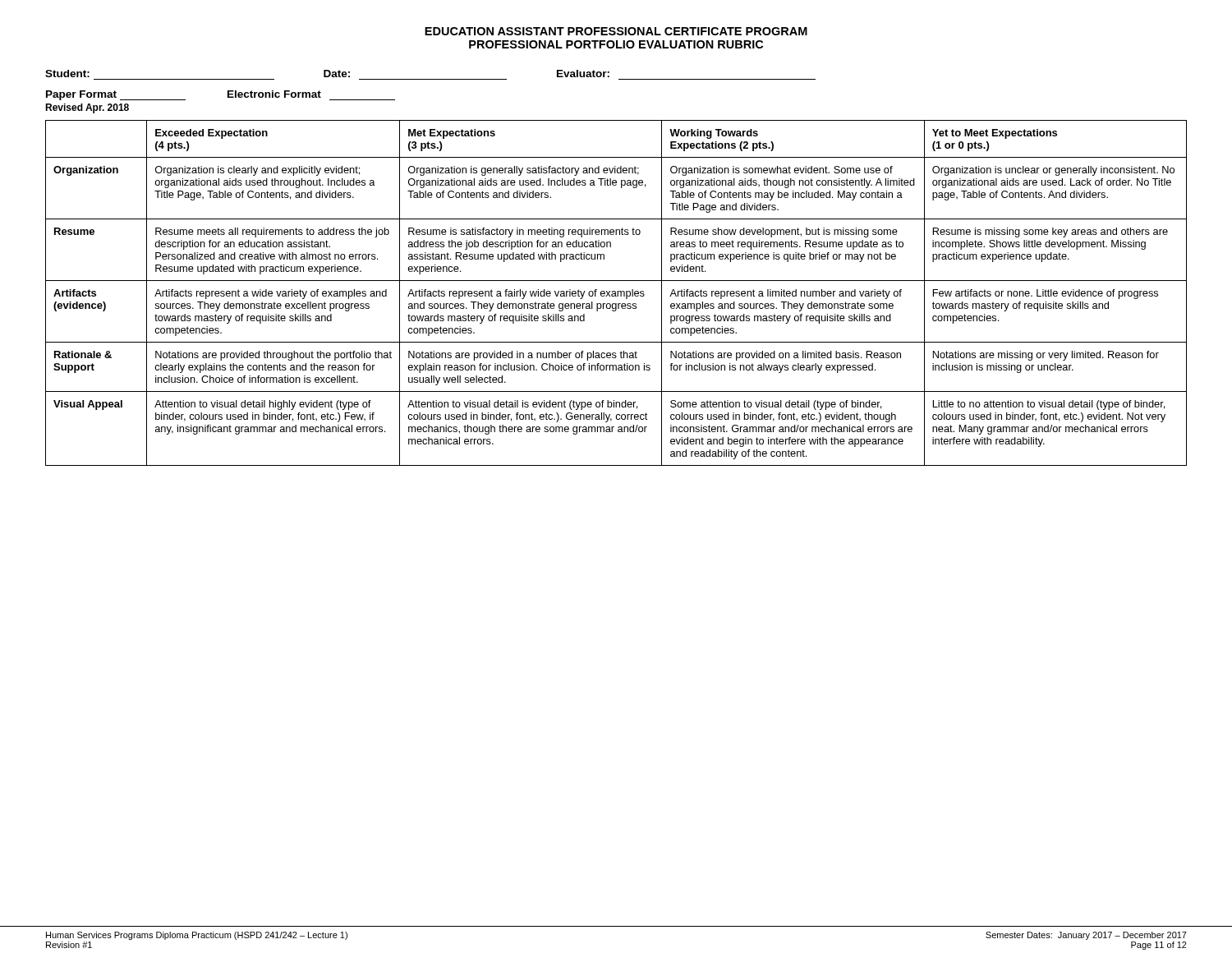Where is the passage that starts "Paper Format Electronic Format"?

(x=83, y=95)
